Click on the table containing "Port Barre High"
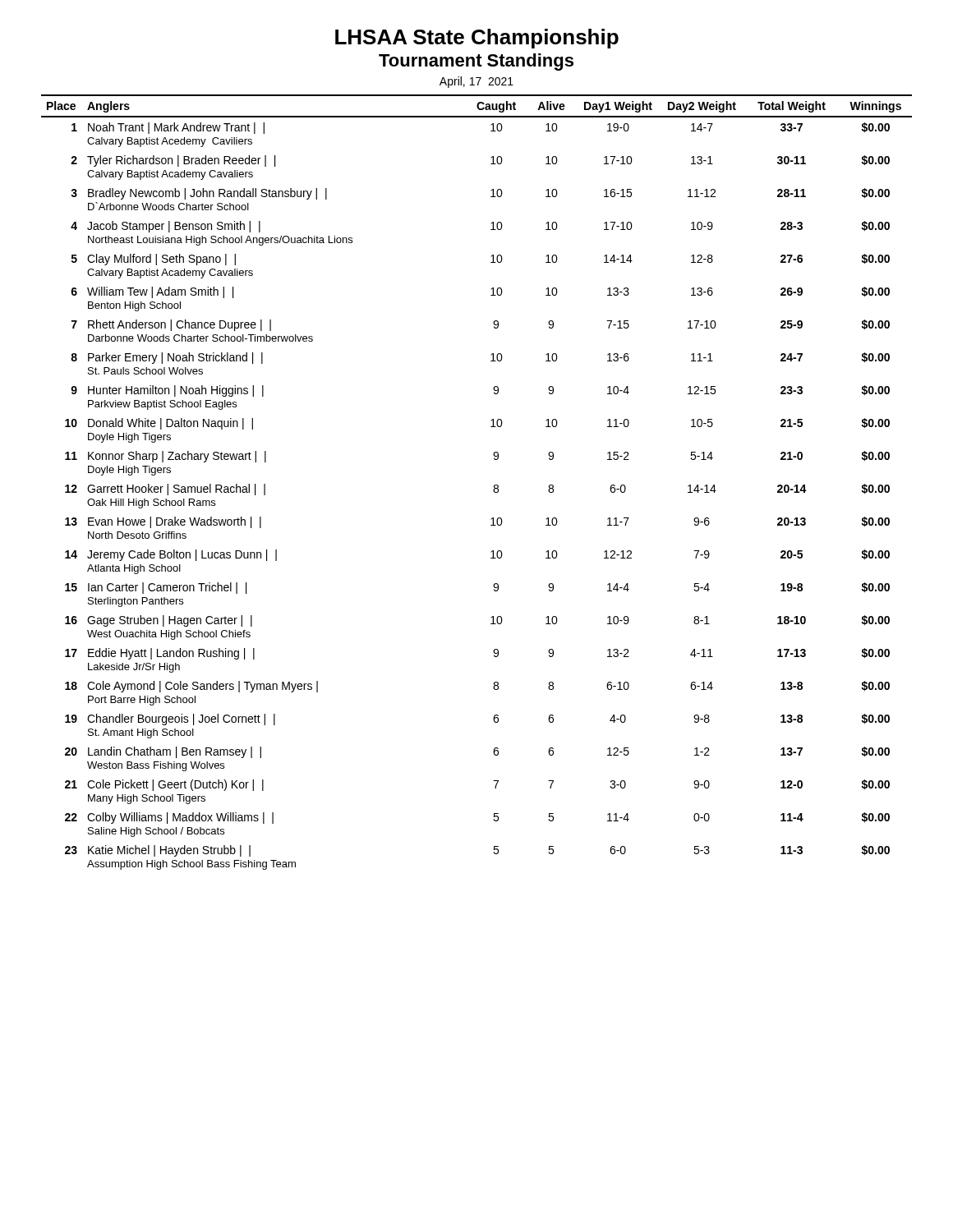 click(476, 484)
